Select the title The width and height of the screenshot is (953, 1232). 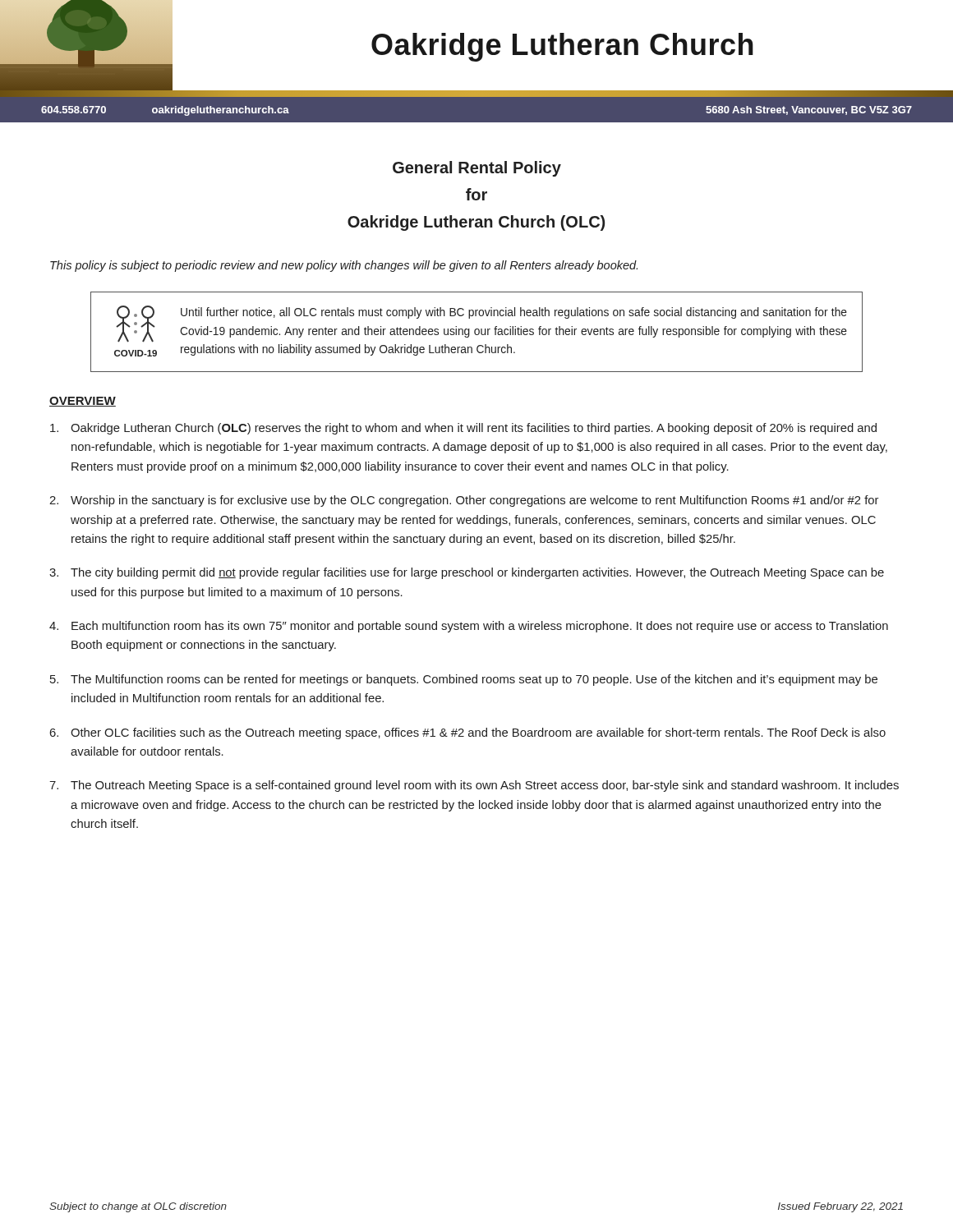pyautogui.click(x=476, y=195)
